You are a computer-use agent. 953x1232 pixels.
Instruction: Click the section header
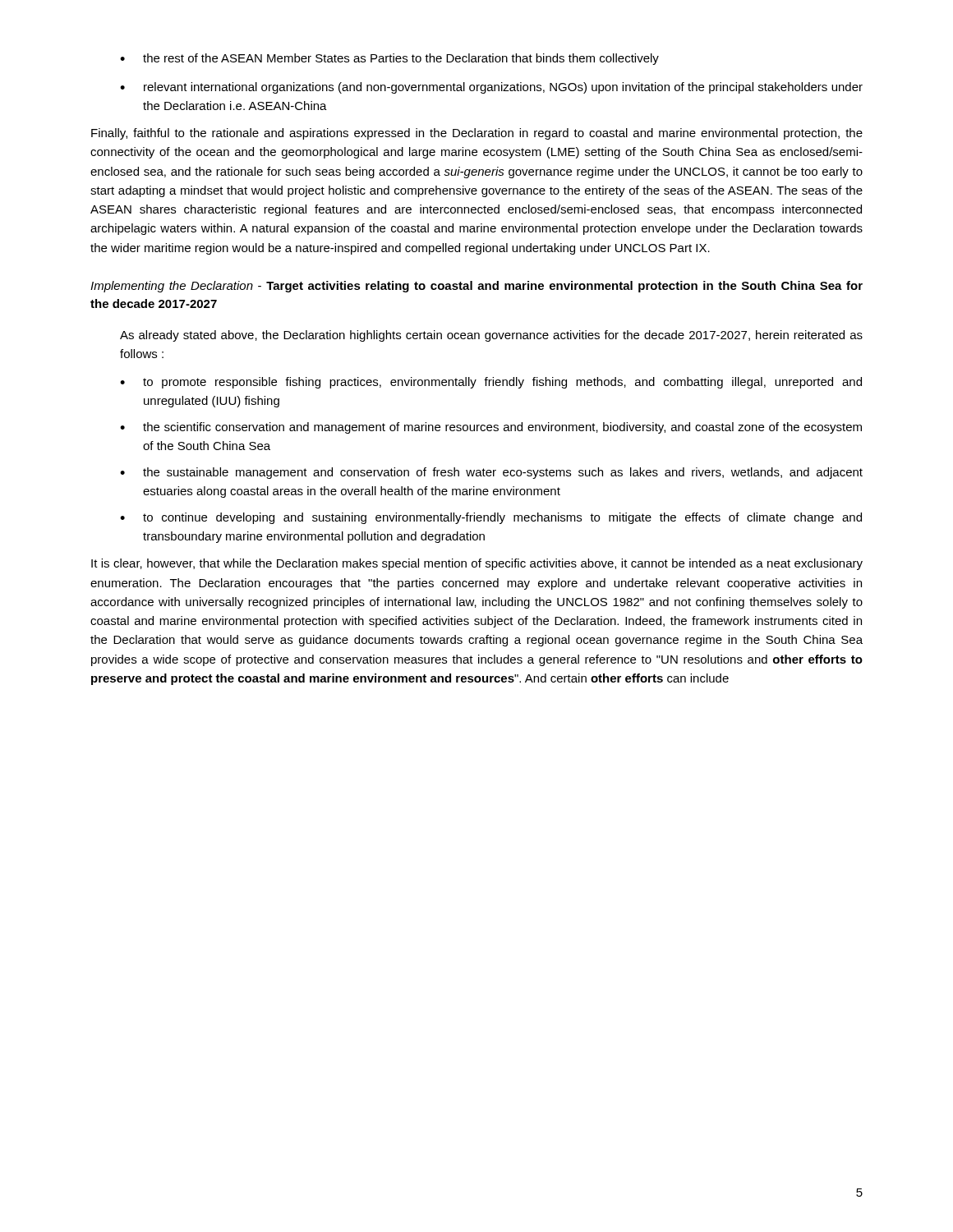click(x=476, y=295)
